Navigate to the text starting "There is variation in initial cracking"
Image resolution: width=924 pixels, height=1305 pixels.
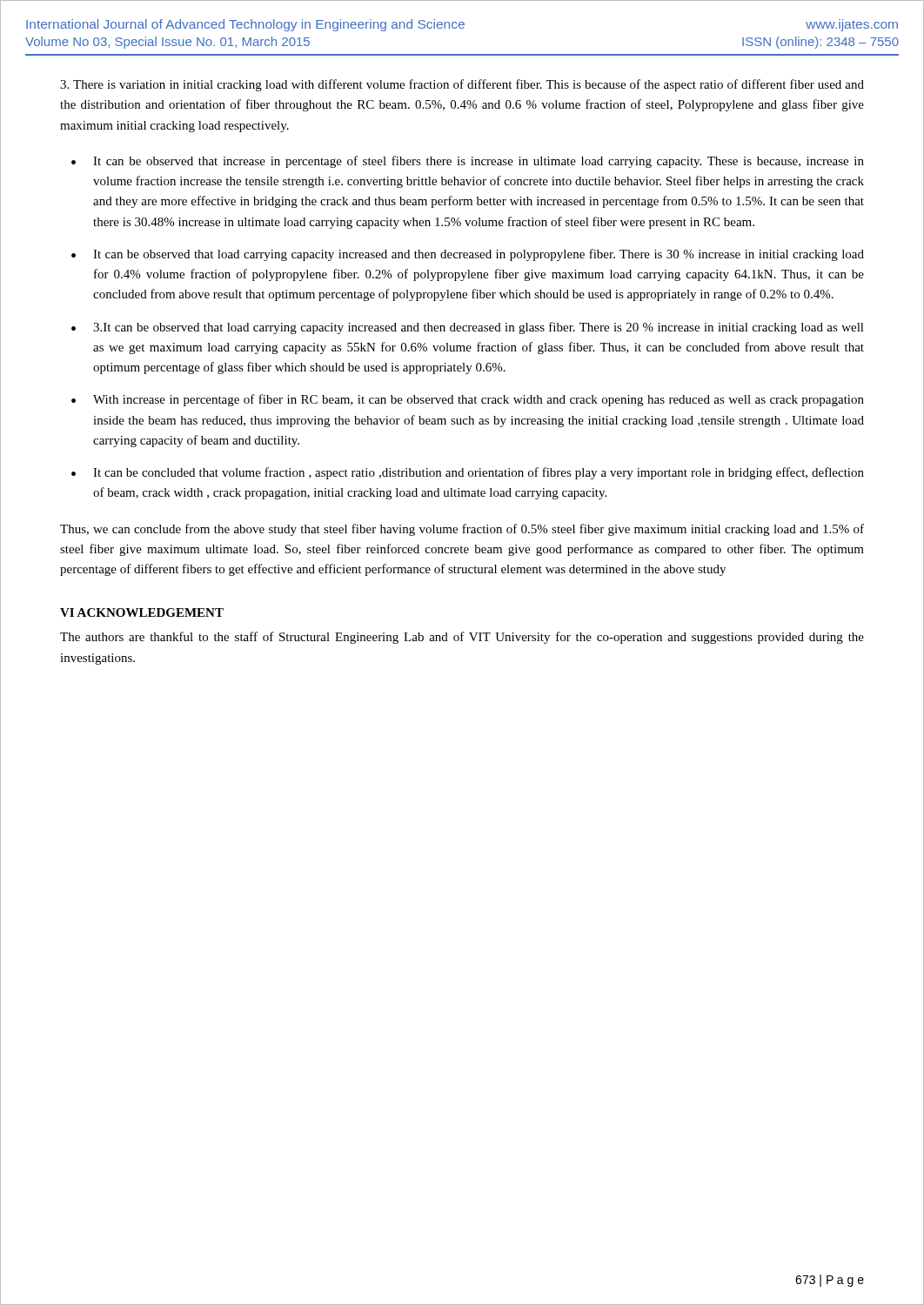462,105
